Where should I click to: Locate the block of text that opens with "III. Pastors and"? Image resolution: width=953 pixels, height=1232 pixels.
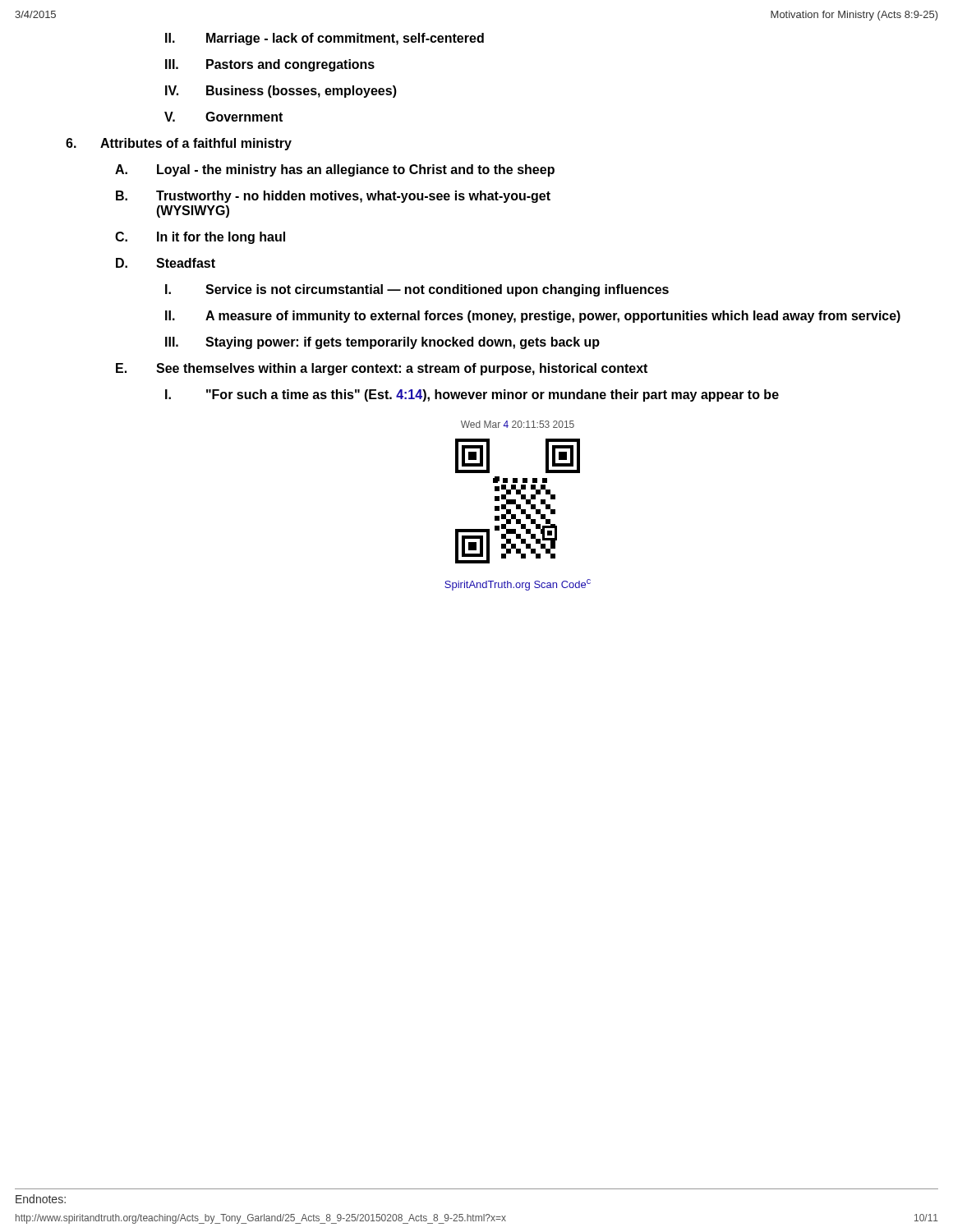point(270,65)
